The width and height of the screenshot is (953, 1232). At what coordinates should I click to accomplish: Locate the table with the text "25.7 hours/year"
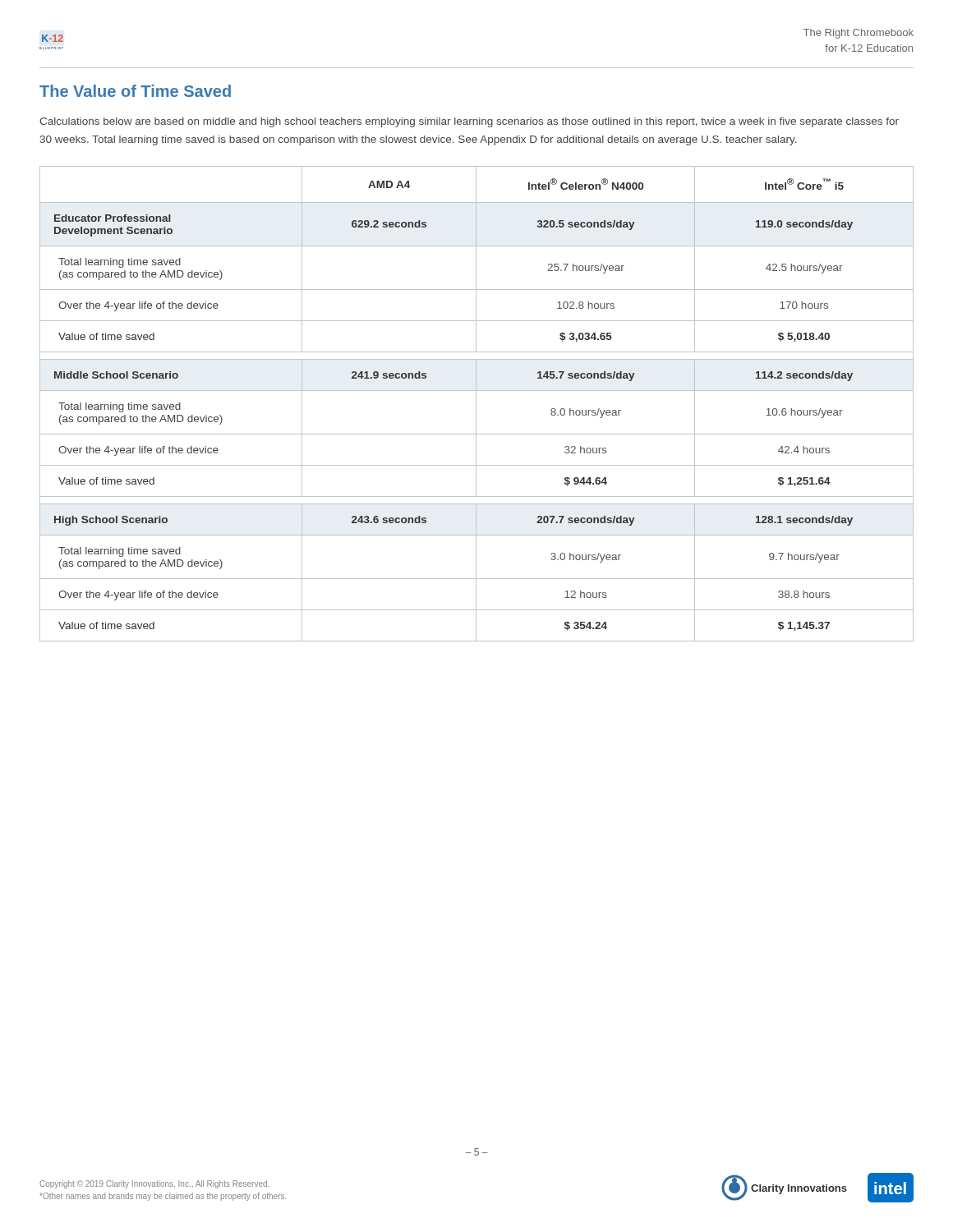pos(476,404)
